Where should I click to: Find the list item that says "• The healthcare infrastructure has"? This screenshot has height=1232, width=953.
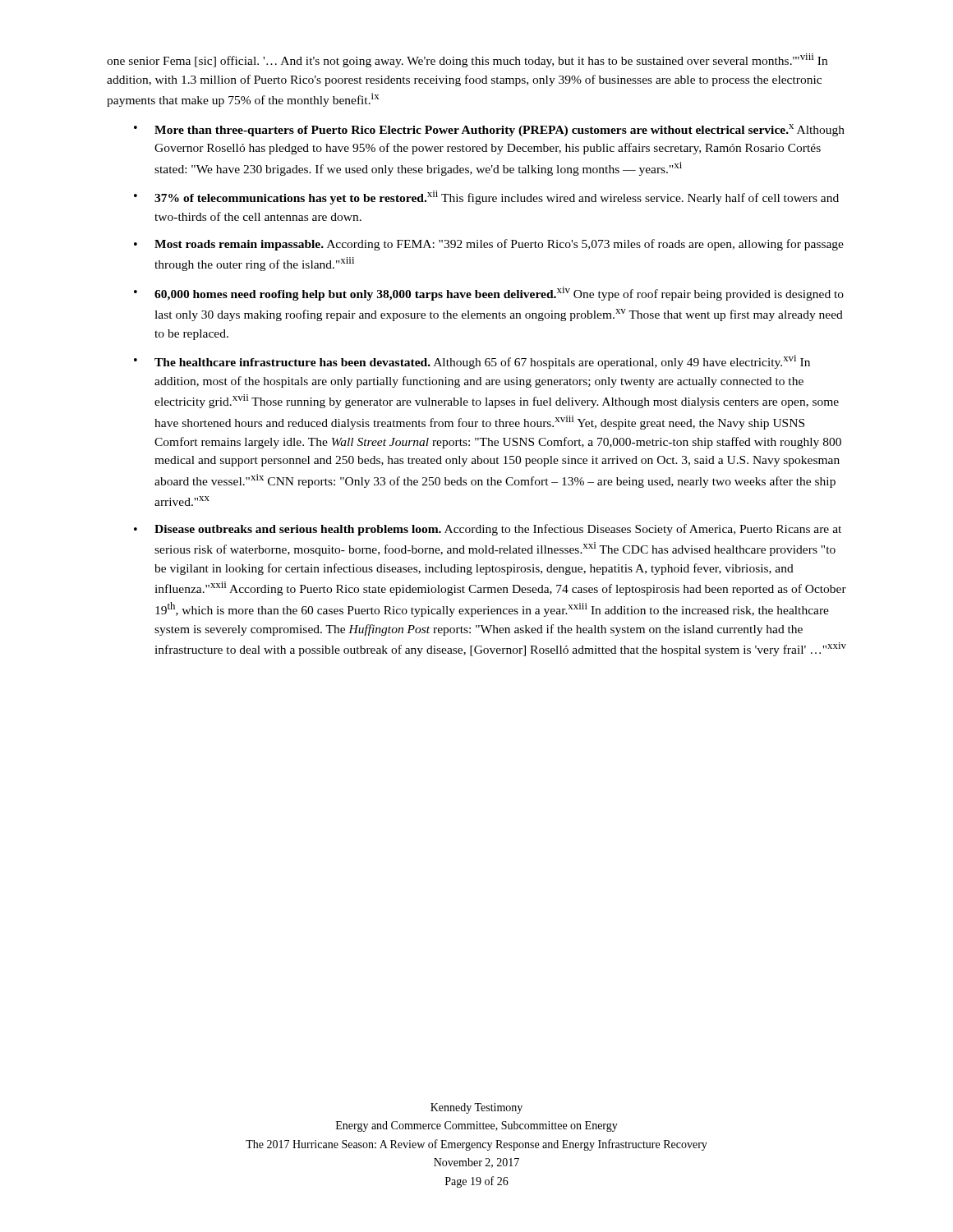click(x=490, y=431)
